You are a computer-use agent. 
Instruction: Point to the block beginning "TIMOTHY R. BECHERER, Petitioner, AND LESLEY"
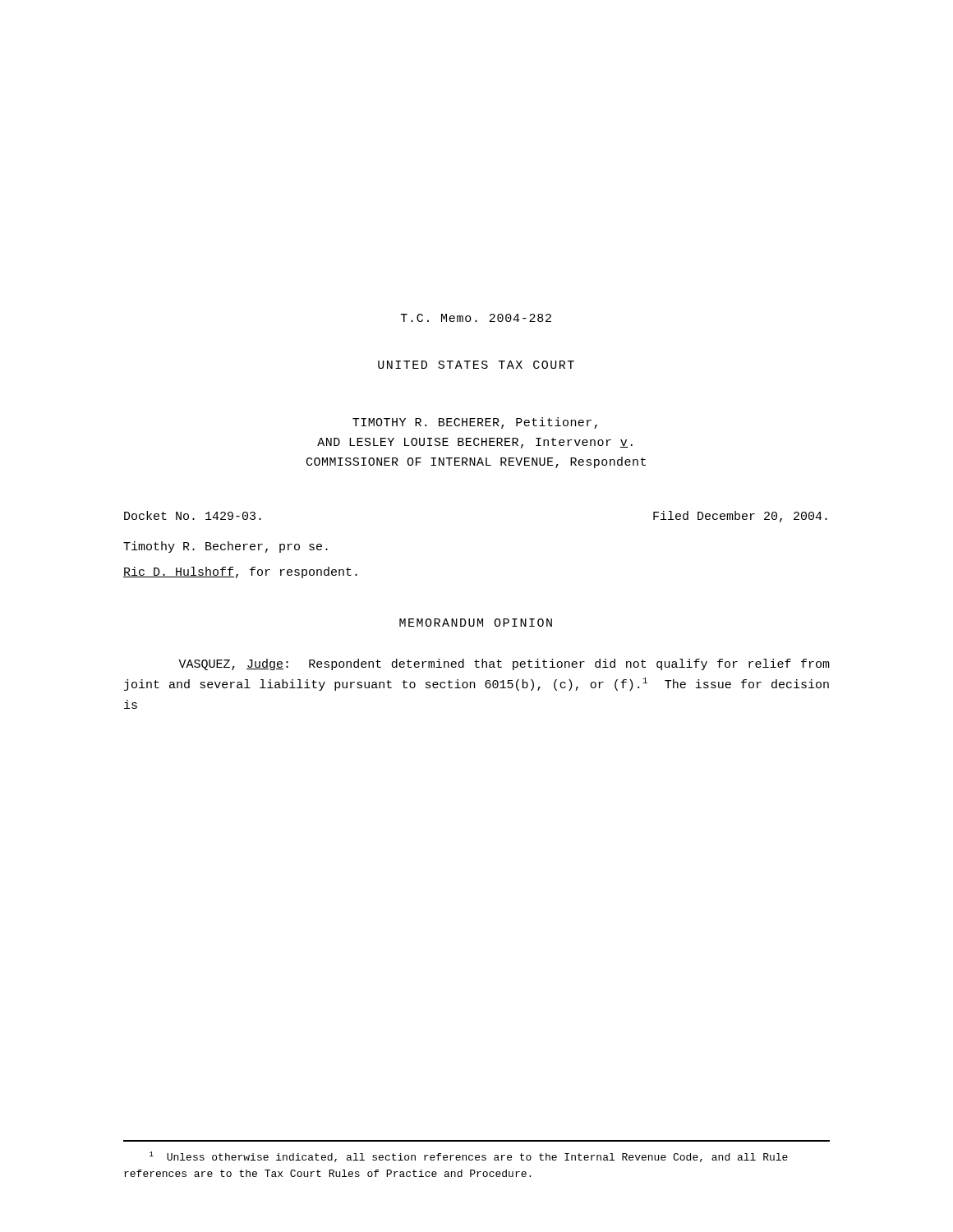(476, 443)
